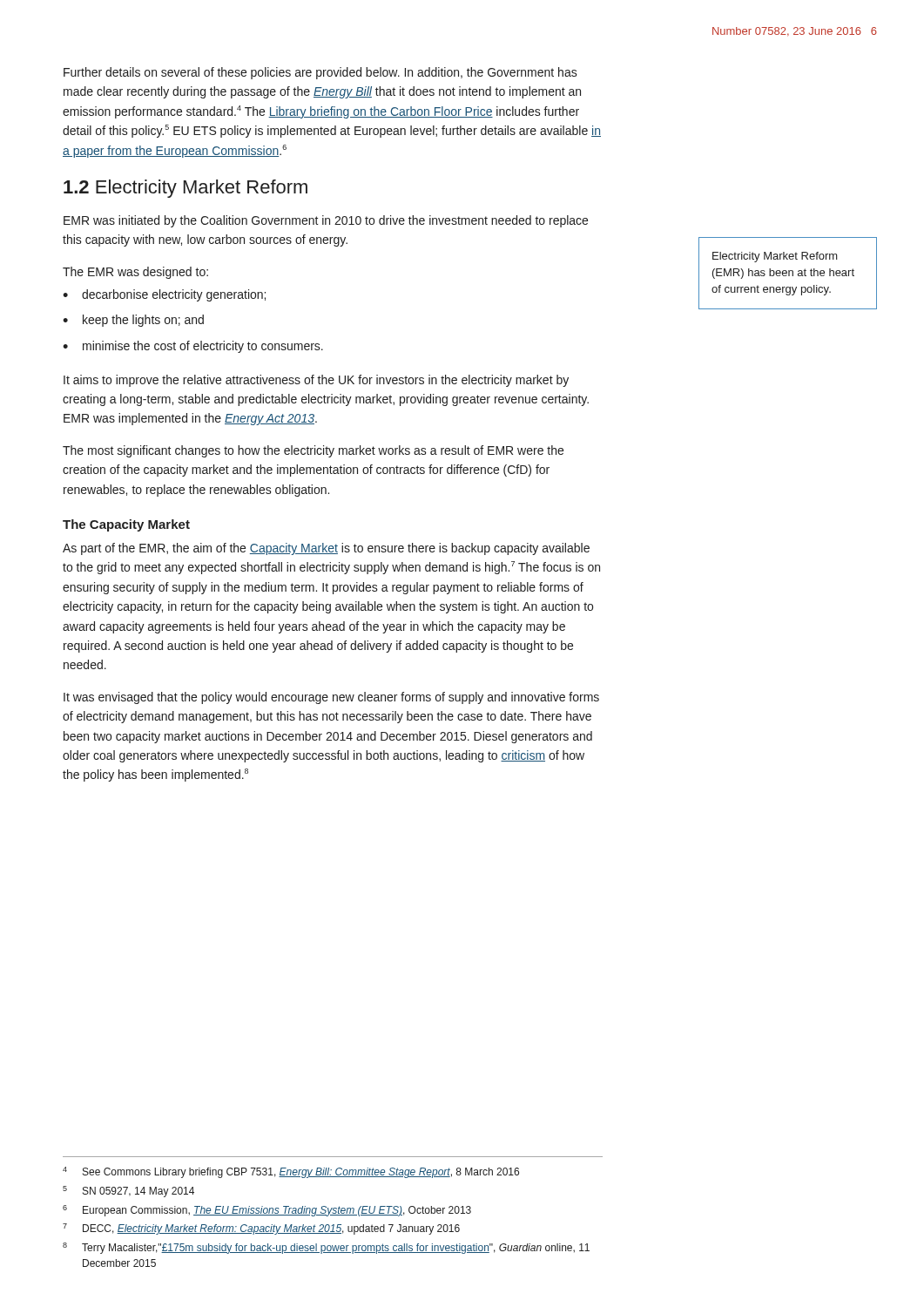Locate the block of text that opens with "As part of the EMR, the"
924x1307 pixels.
tap(332, 607)
